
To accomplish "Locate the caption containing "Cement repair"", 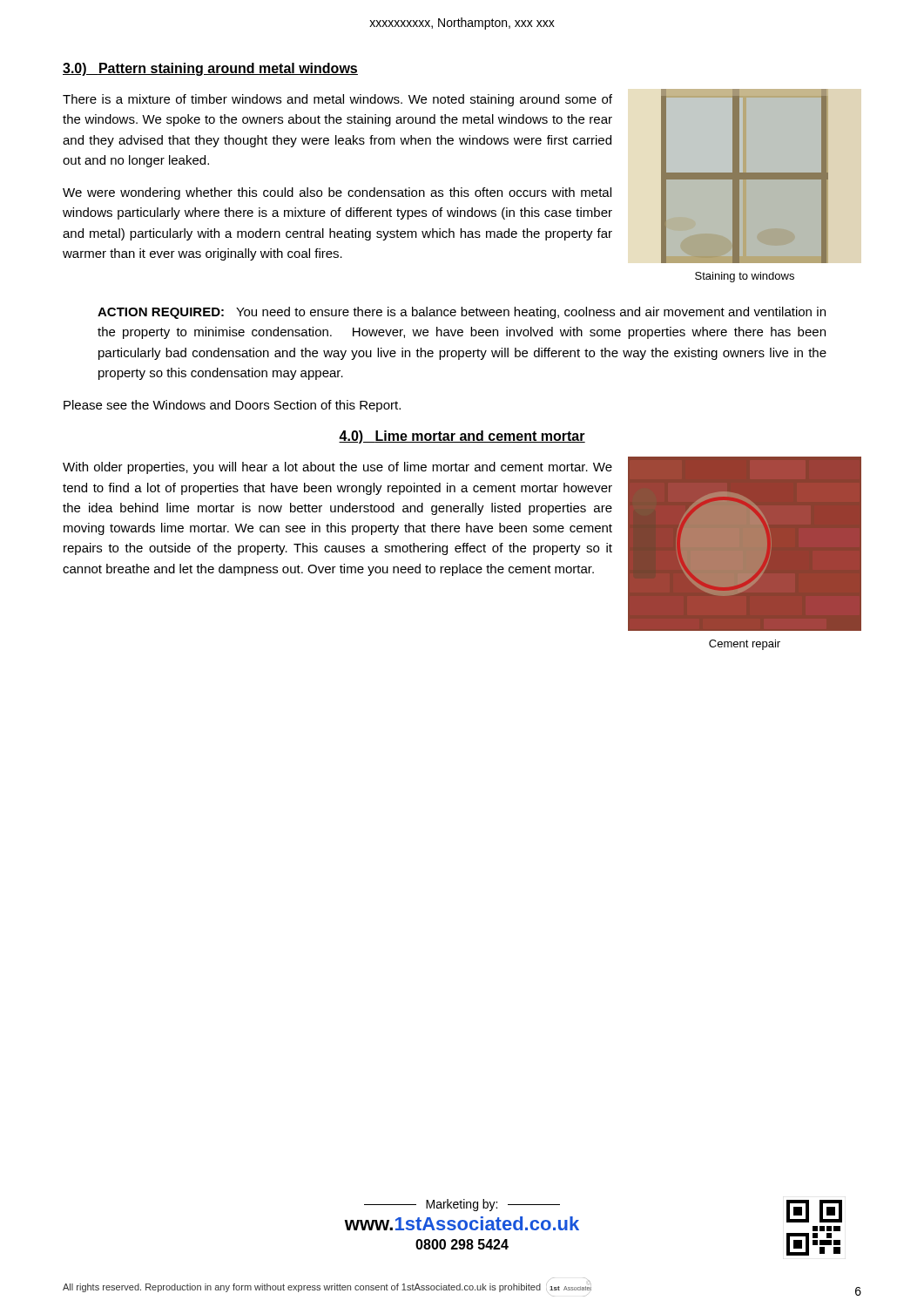I will point(745,644).
